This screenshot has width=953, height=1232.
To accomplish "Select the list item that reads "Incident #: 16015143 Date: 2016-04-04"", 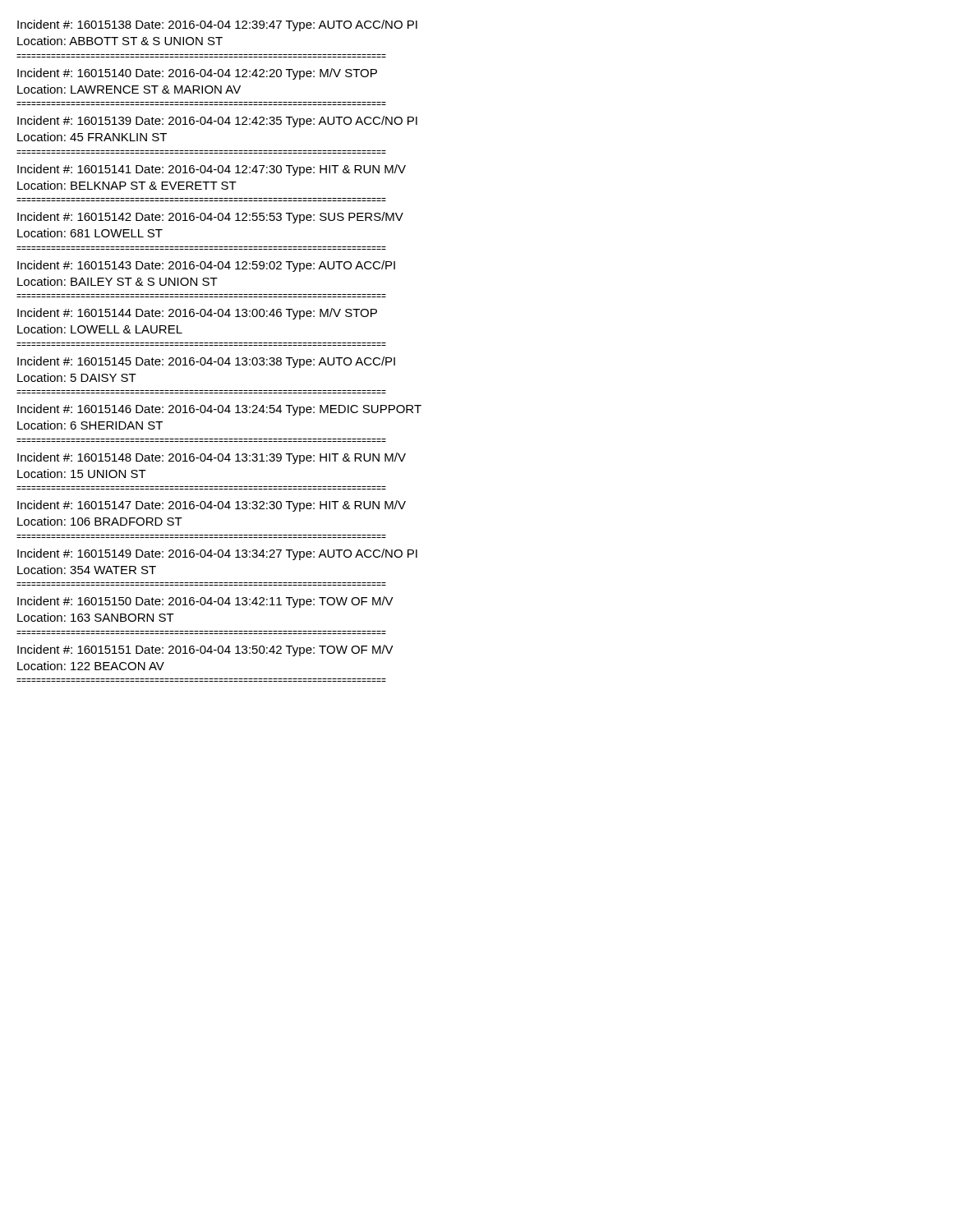I will 206,266.
